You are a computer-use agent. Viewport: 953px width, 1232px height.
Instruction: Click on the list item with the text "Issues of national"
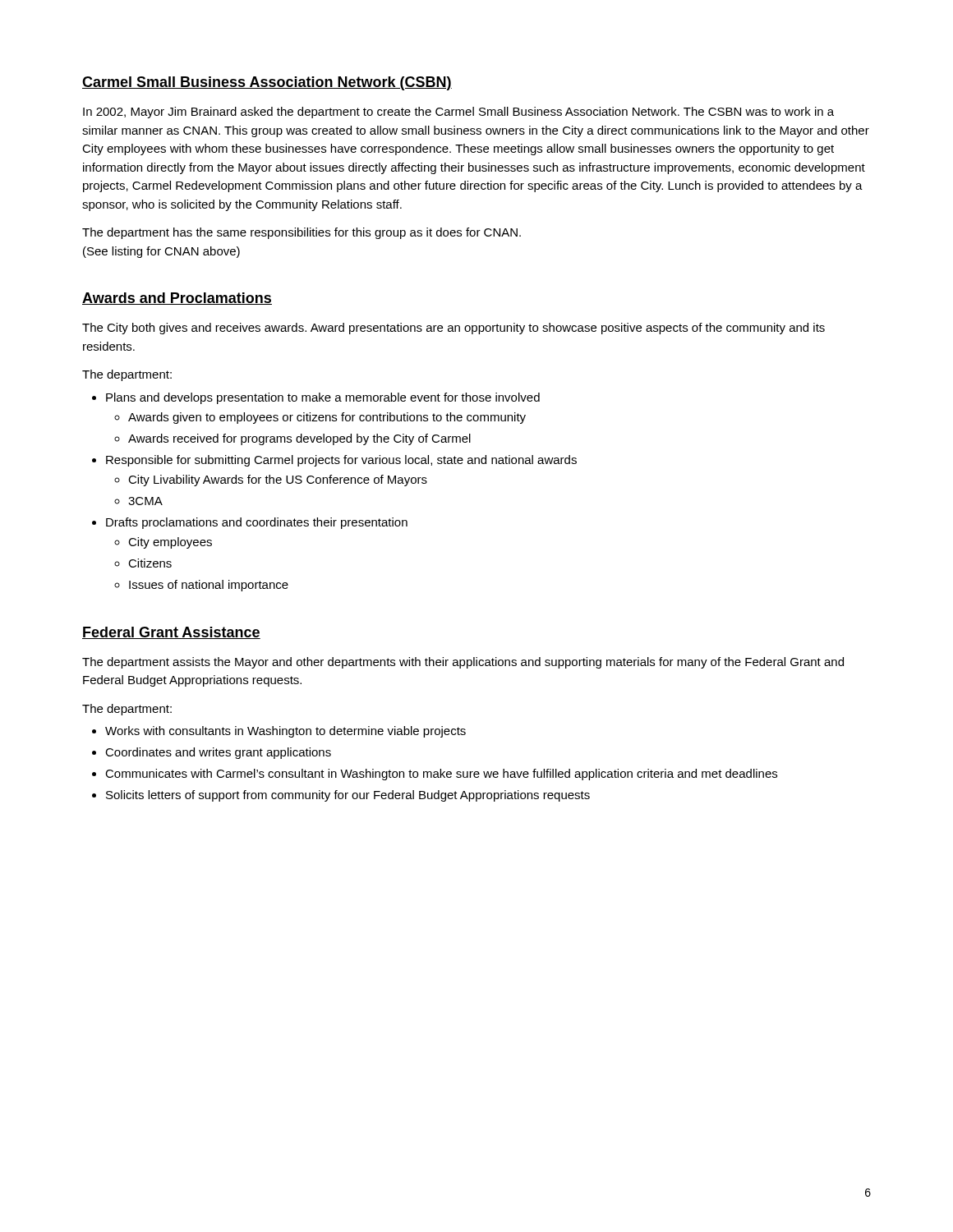pyautogui.click(x=208, y=584)
